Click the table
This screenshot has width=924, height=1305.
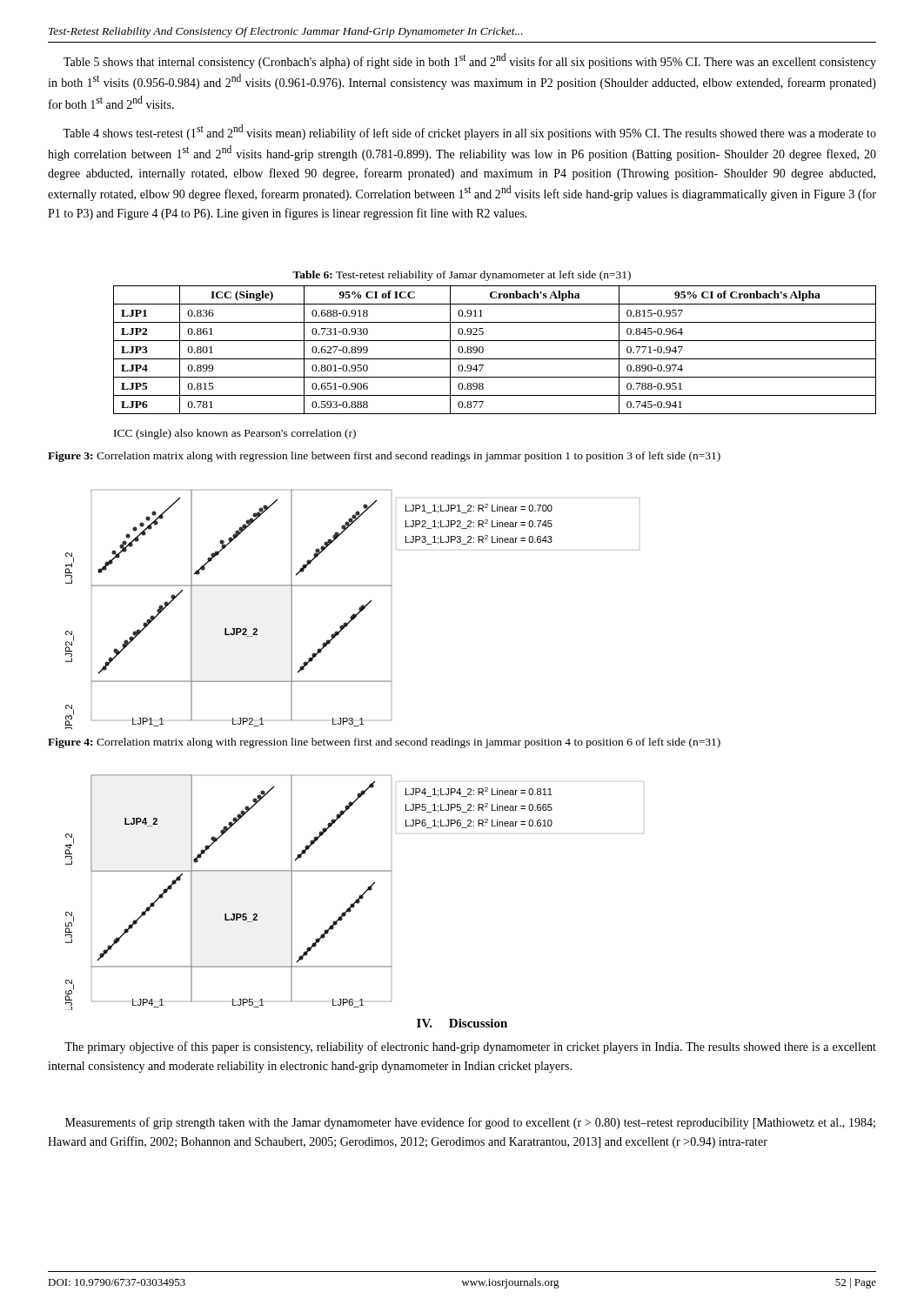tap(495, 350)
